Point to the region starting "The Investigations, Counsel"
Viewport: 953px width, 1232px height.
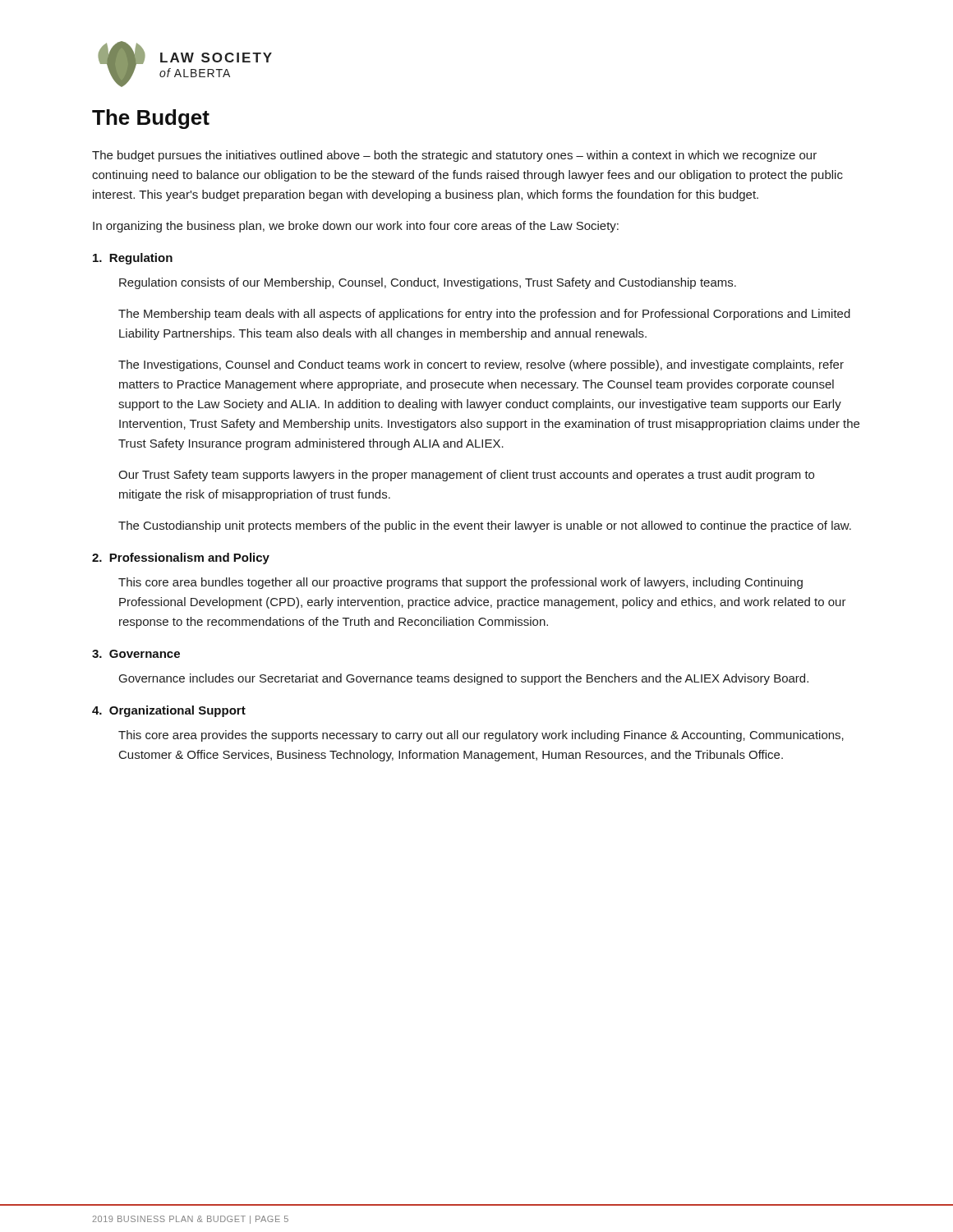(x=489, y=404)
